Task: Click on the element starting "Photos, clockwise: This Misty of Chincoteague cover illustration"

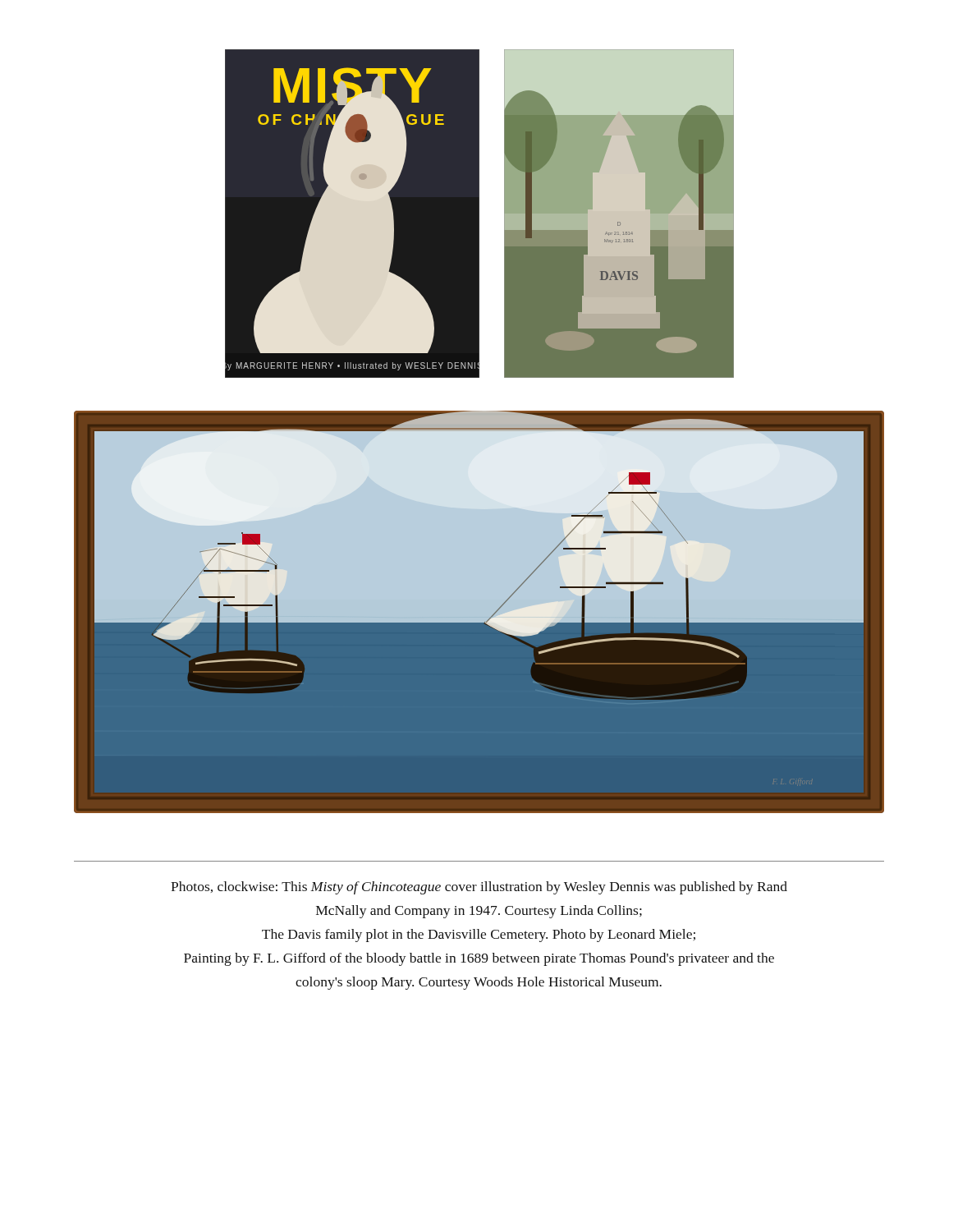Action: [479, 934]
